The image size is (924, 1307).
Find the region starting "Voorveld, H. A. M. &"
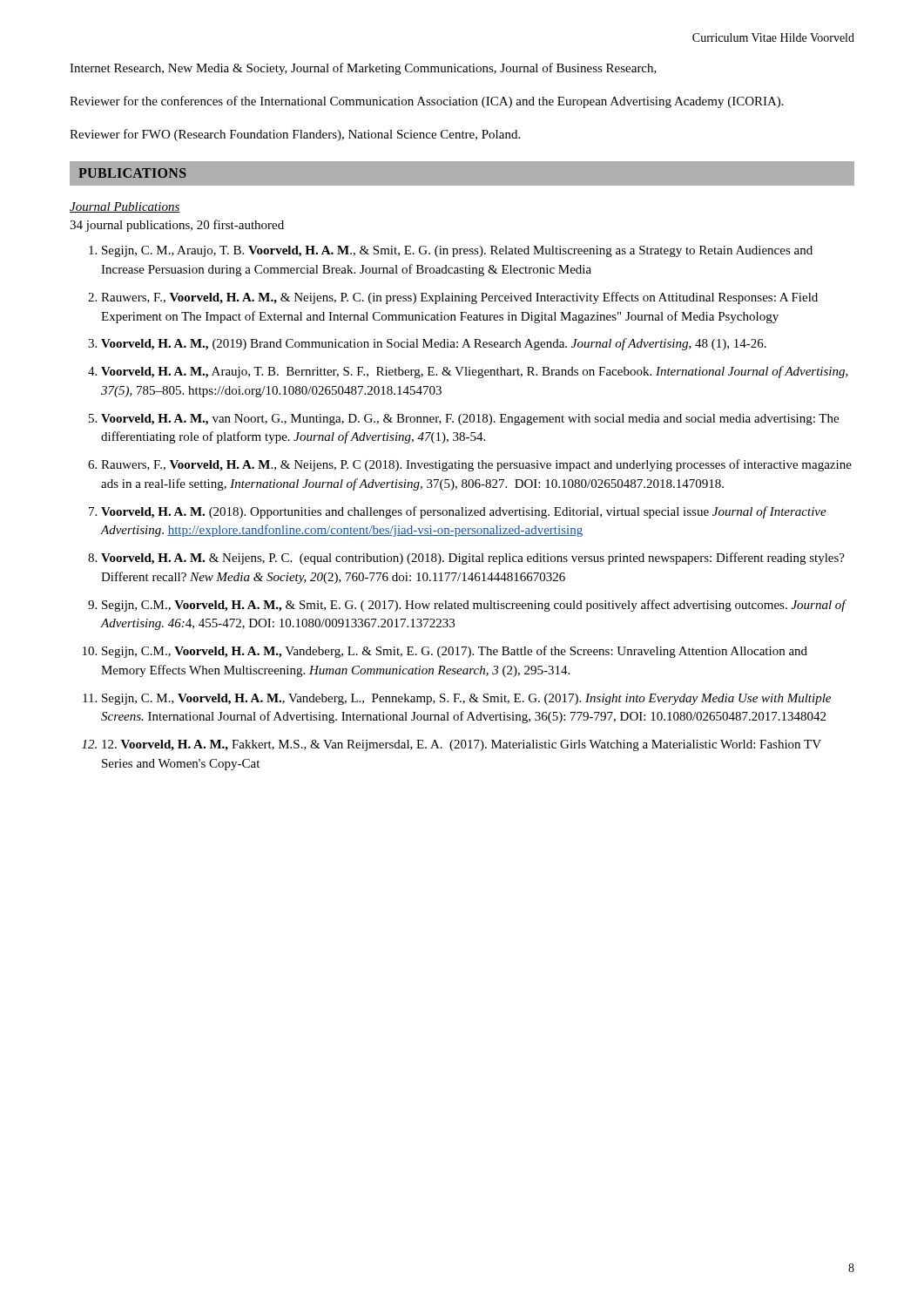(x=473, y=567)
